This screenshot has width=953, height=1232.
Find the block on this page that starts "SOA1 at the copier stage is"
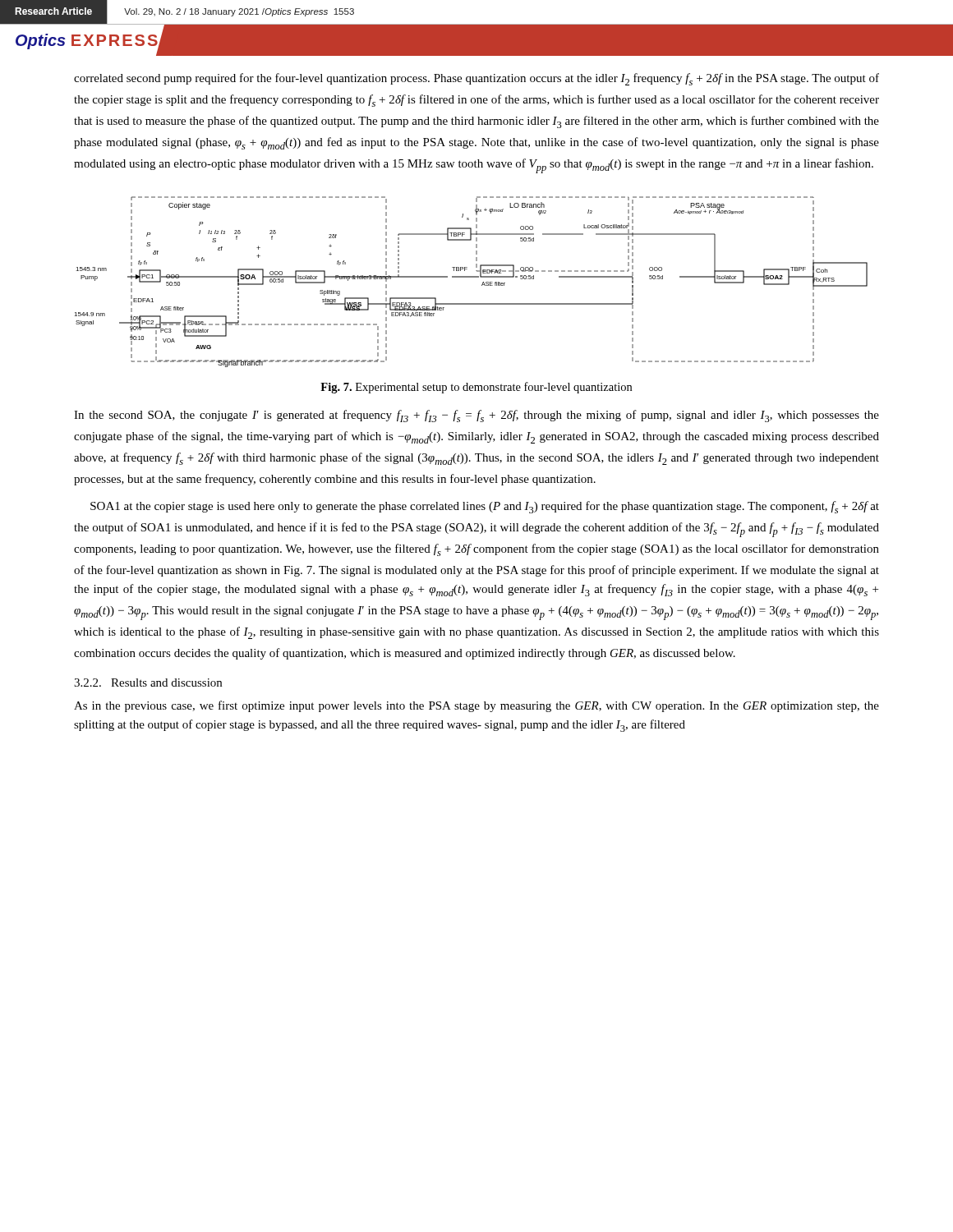(x=476, y=579)
